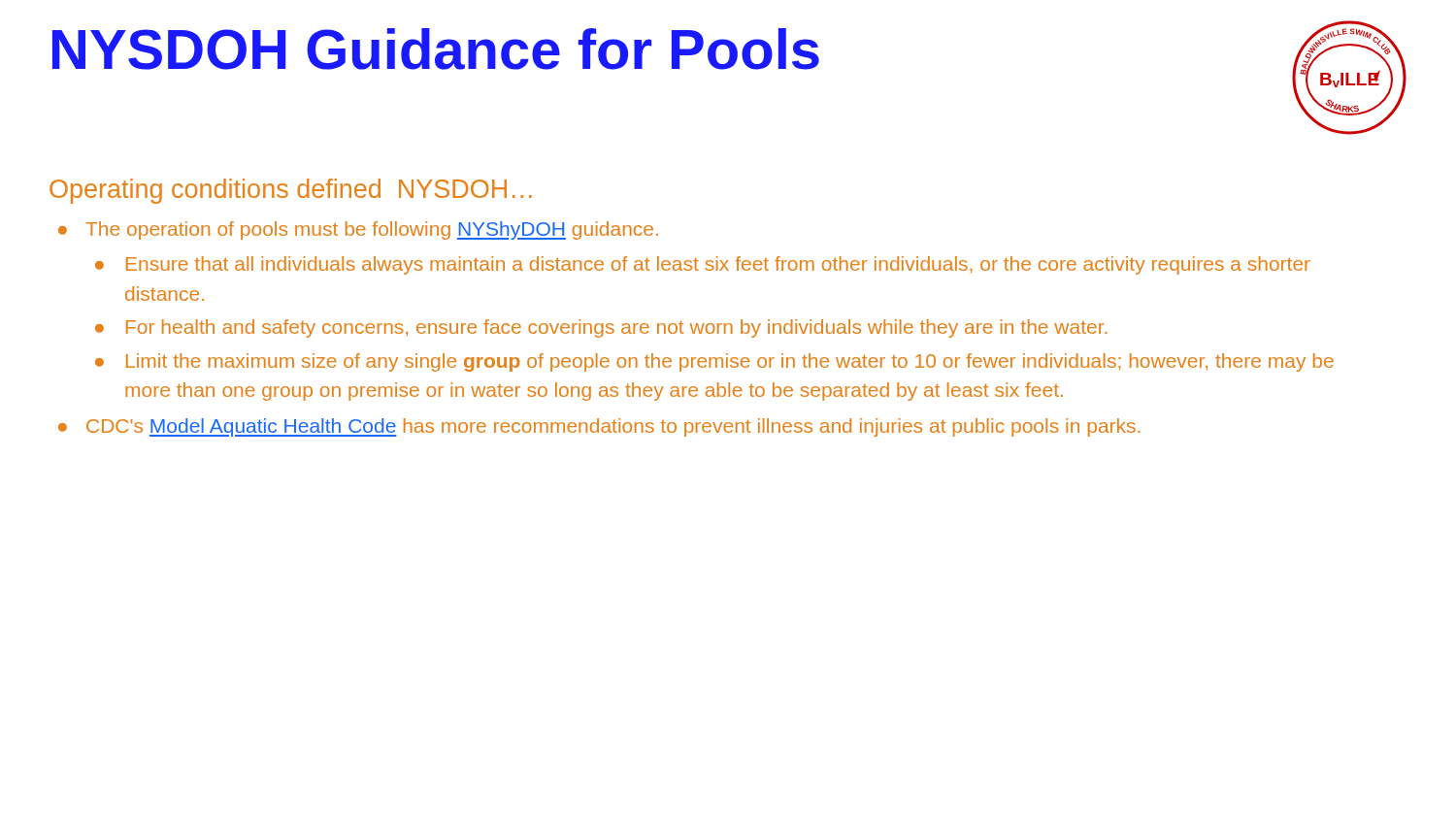This screenshot has height=819, width=1456.
Task: Click on the logo
Action: tap(1349, 78)
